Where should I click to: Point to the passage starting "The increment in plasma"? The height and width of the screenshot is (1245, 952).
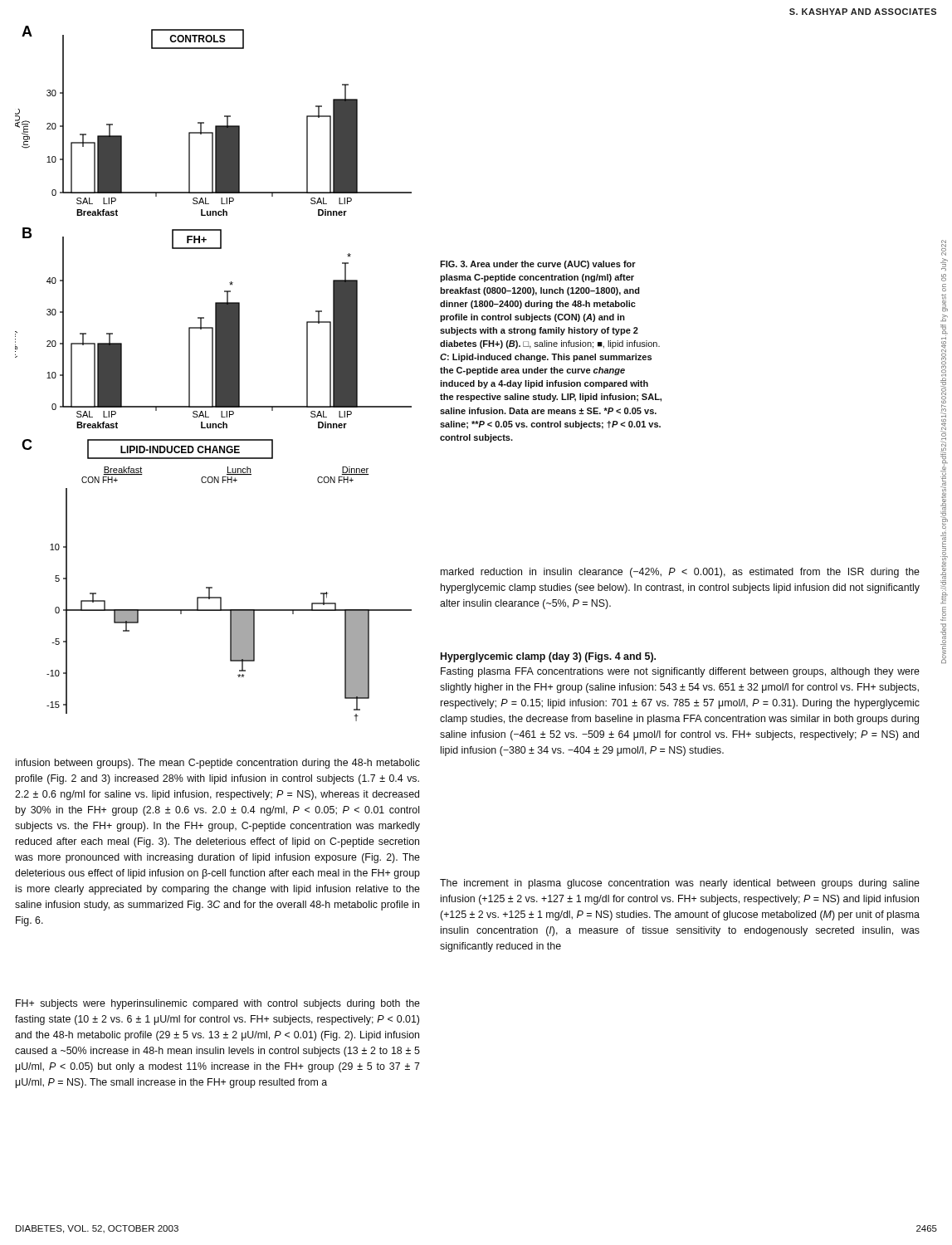click(x=680, y=915)
